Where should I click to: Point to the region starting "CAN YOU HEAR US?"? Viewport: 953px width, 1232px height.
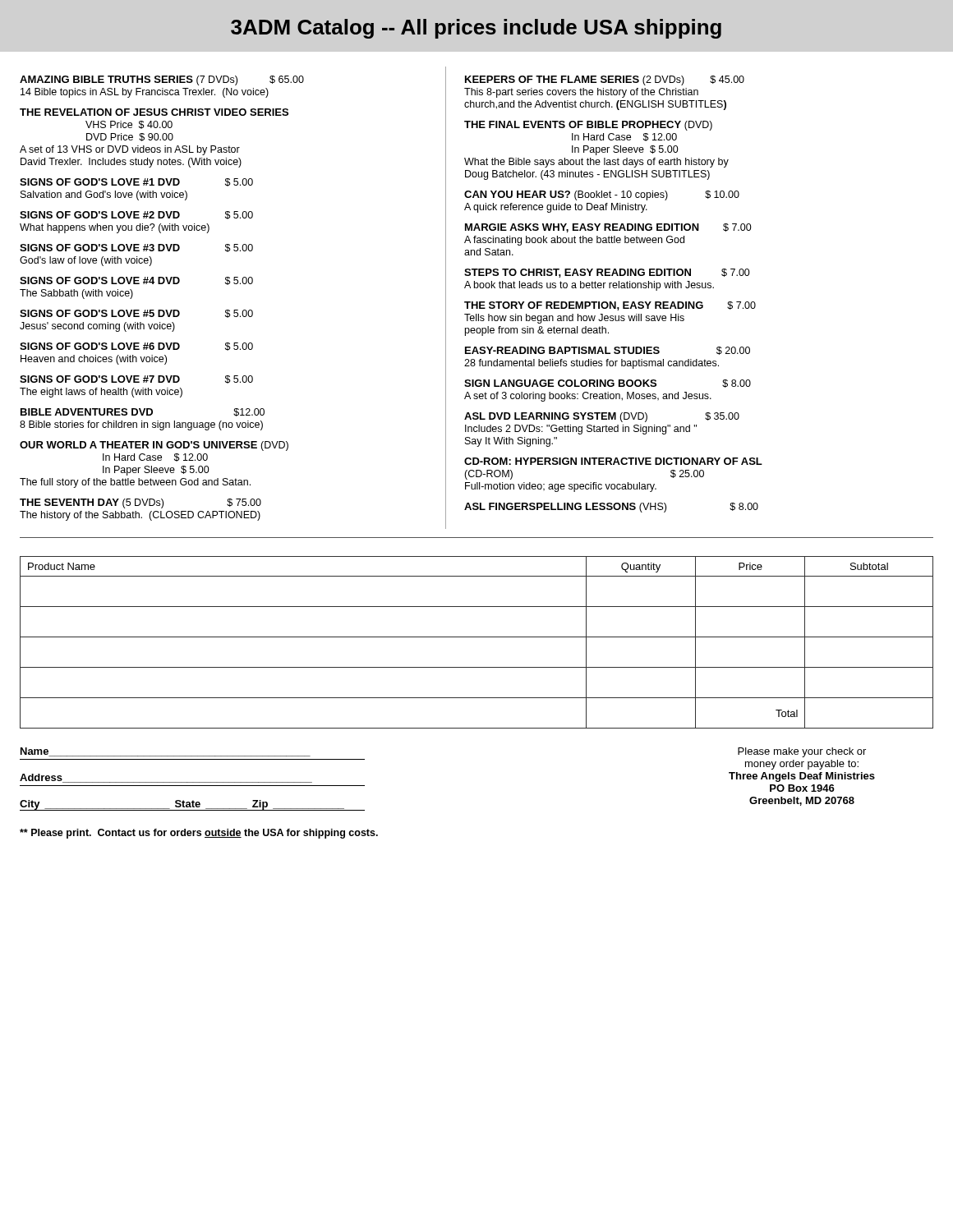(x=602, y=200)
